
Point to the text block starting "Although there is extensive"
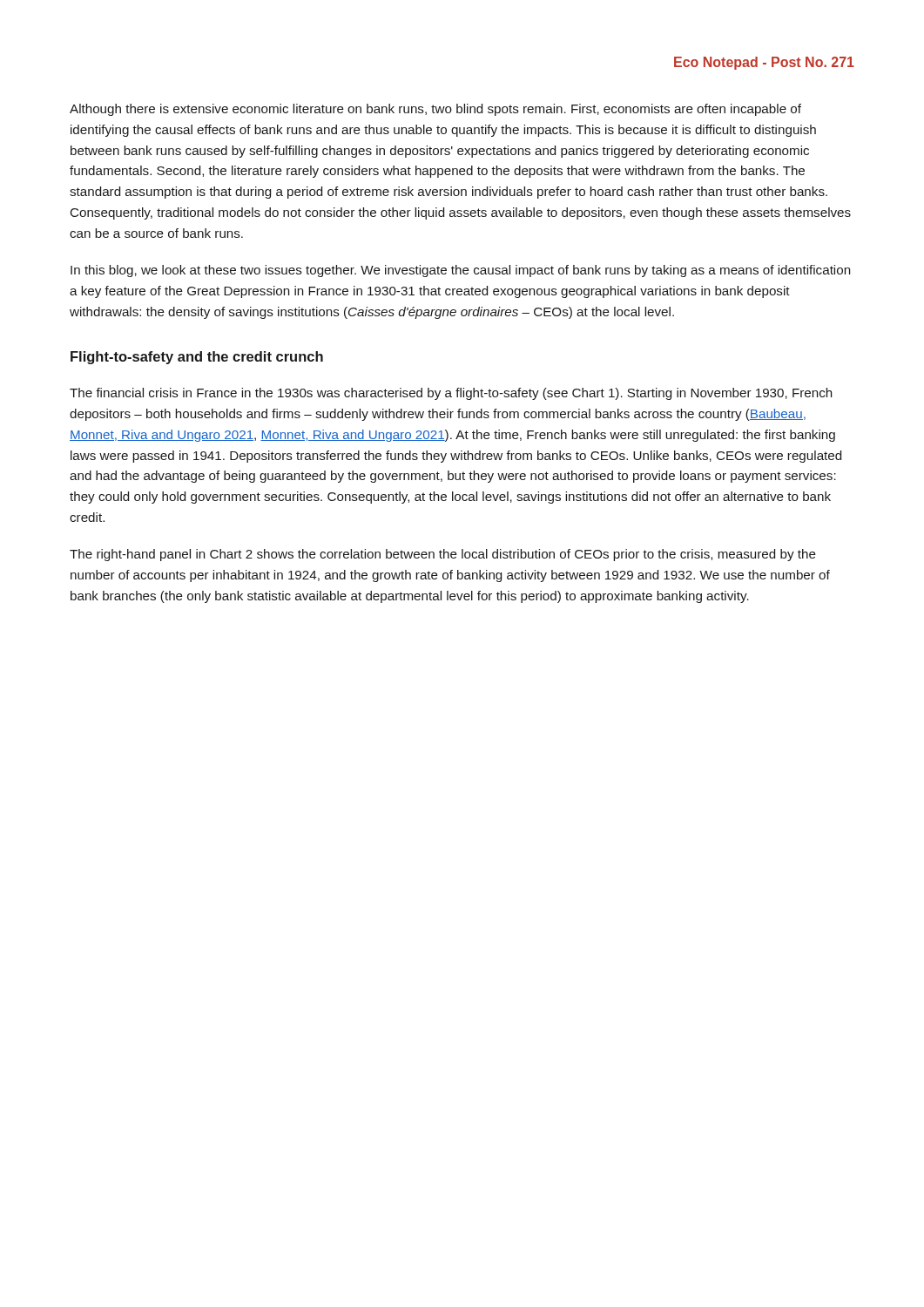(x=460, y=171)
